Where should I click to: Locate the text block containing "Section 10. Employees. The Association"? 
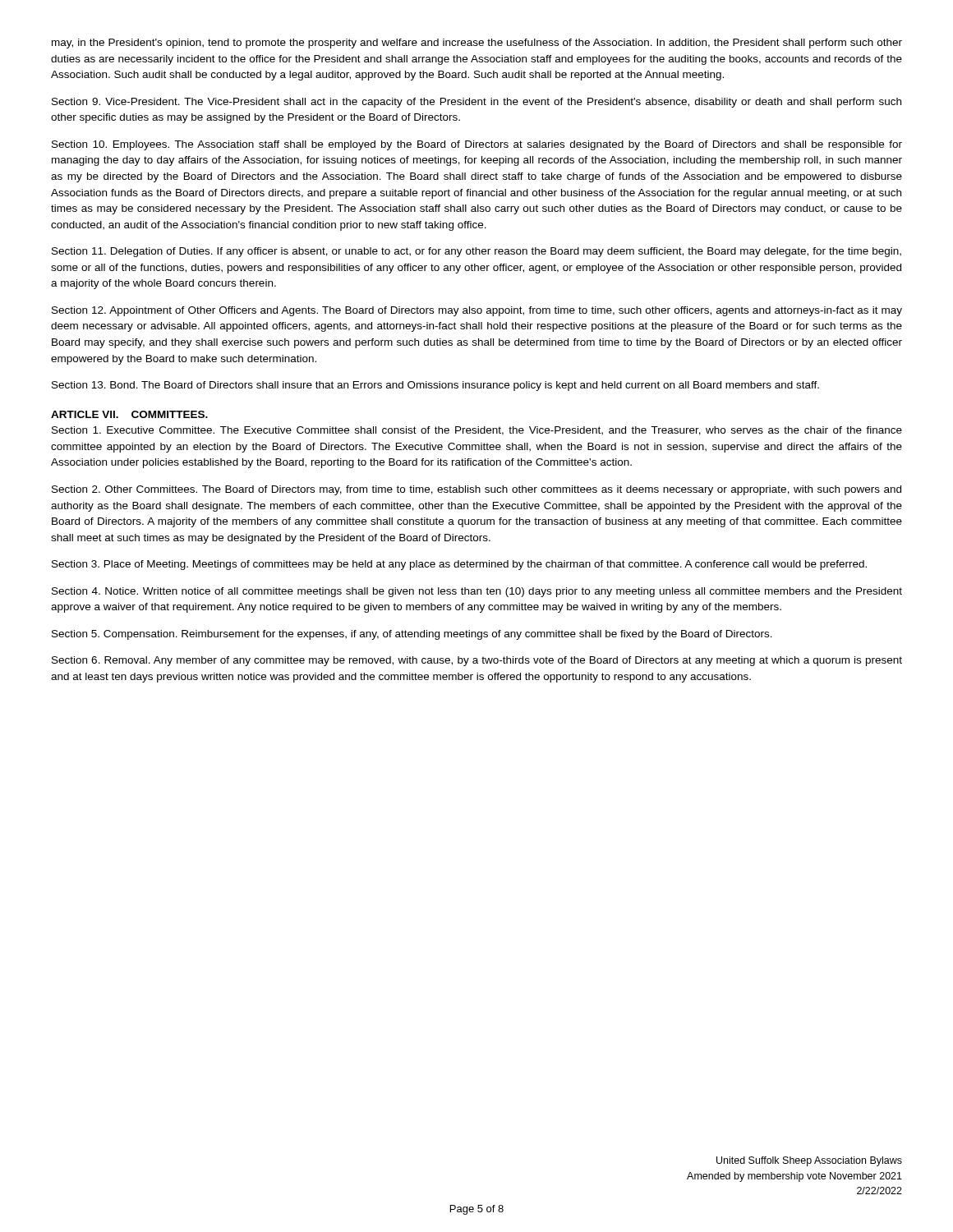(476, 184)
